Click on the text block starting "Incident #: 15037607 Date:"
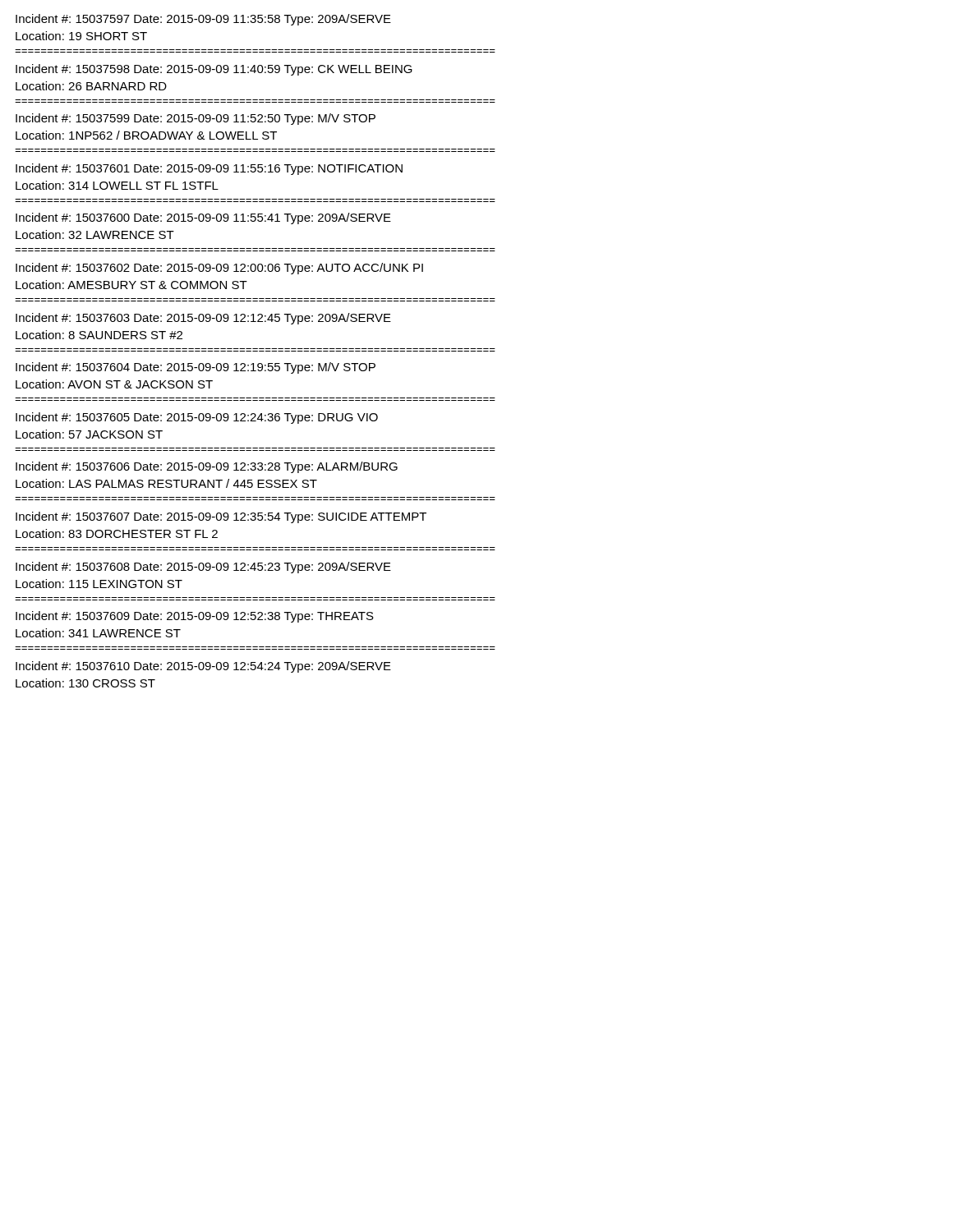953x1232 pixels. [x=221, y=517]
